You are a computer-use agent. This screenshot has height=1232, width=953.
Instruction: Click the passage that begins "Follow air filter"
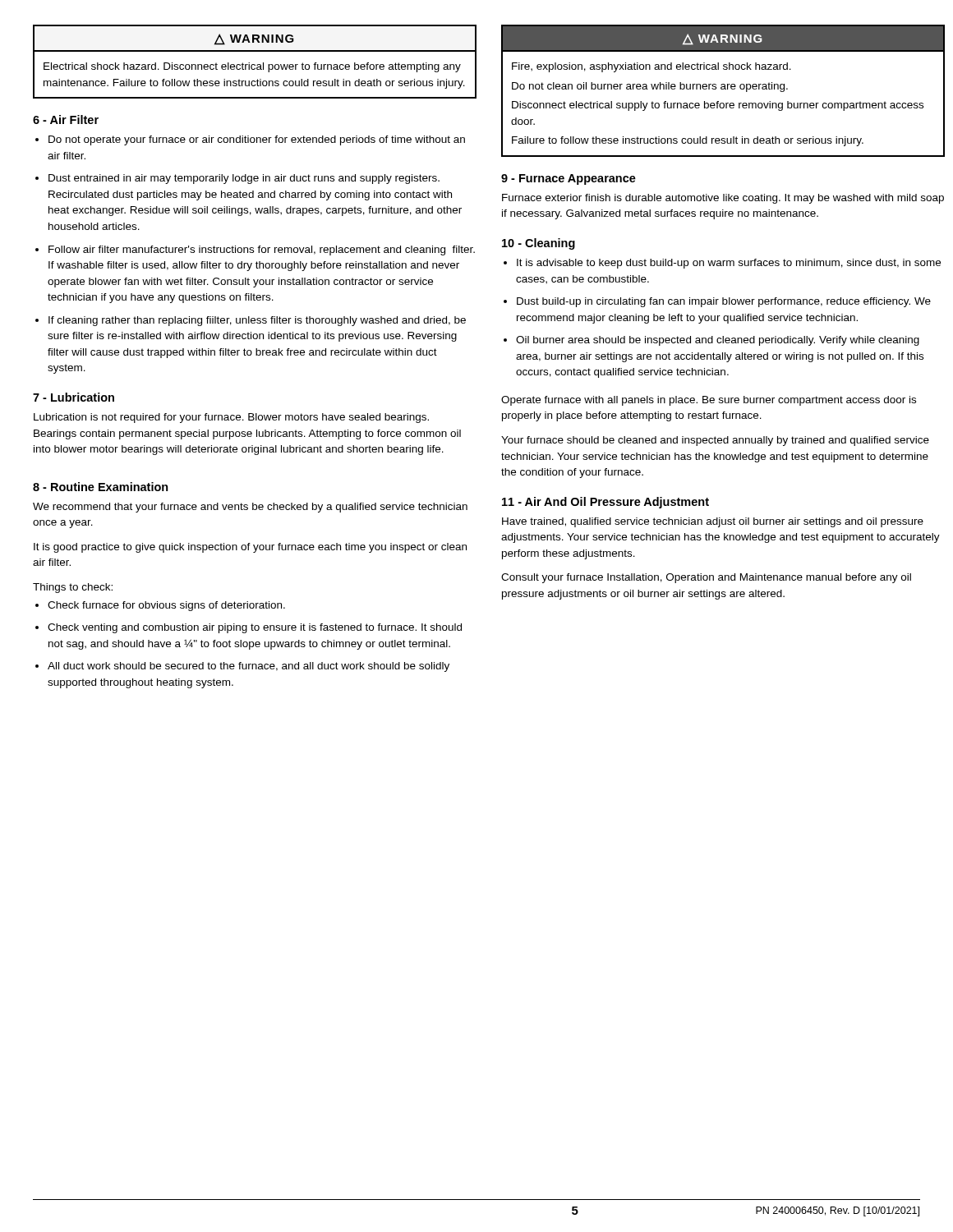[262, 273]
